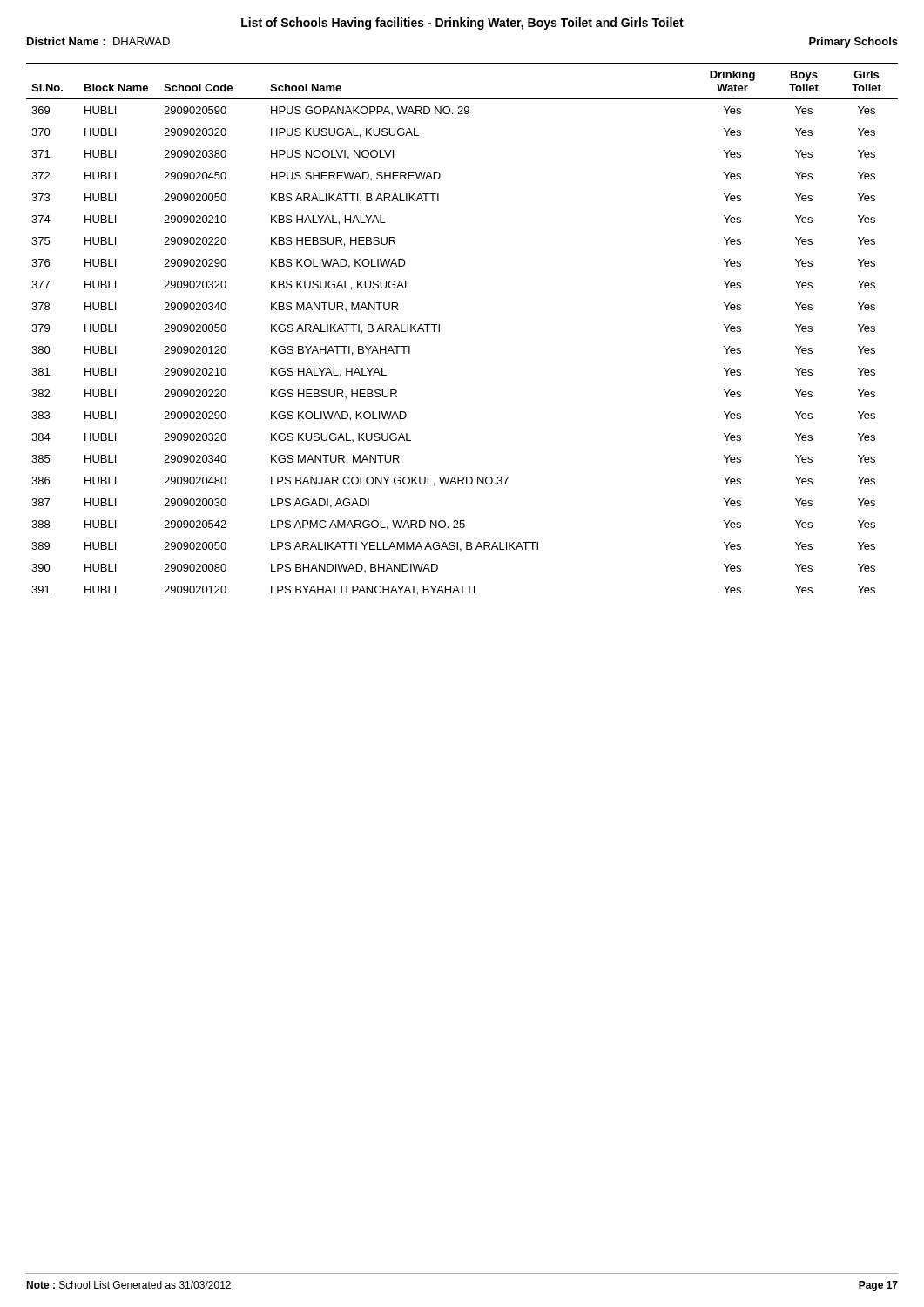Image resolution: width=924 pixels, height=1307 pixels.
Task: Find the table that mentions "KBS ARALIKATTI, B ARALIKATTI"
Action: [462, 332]
